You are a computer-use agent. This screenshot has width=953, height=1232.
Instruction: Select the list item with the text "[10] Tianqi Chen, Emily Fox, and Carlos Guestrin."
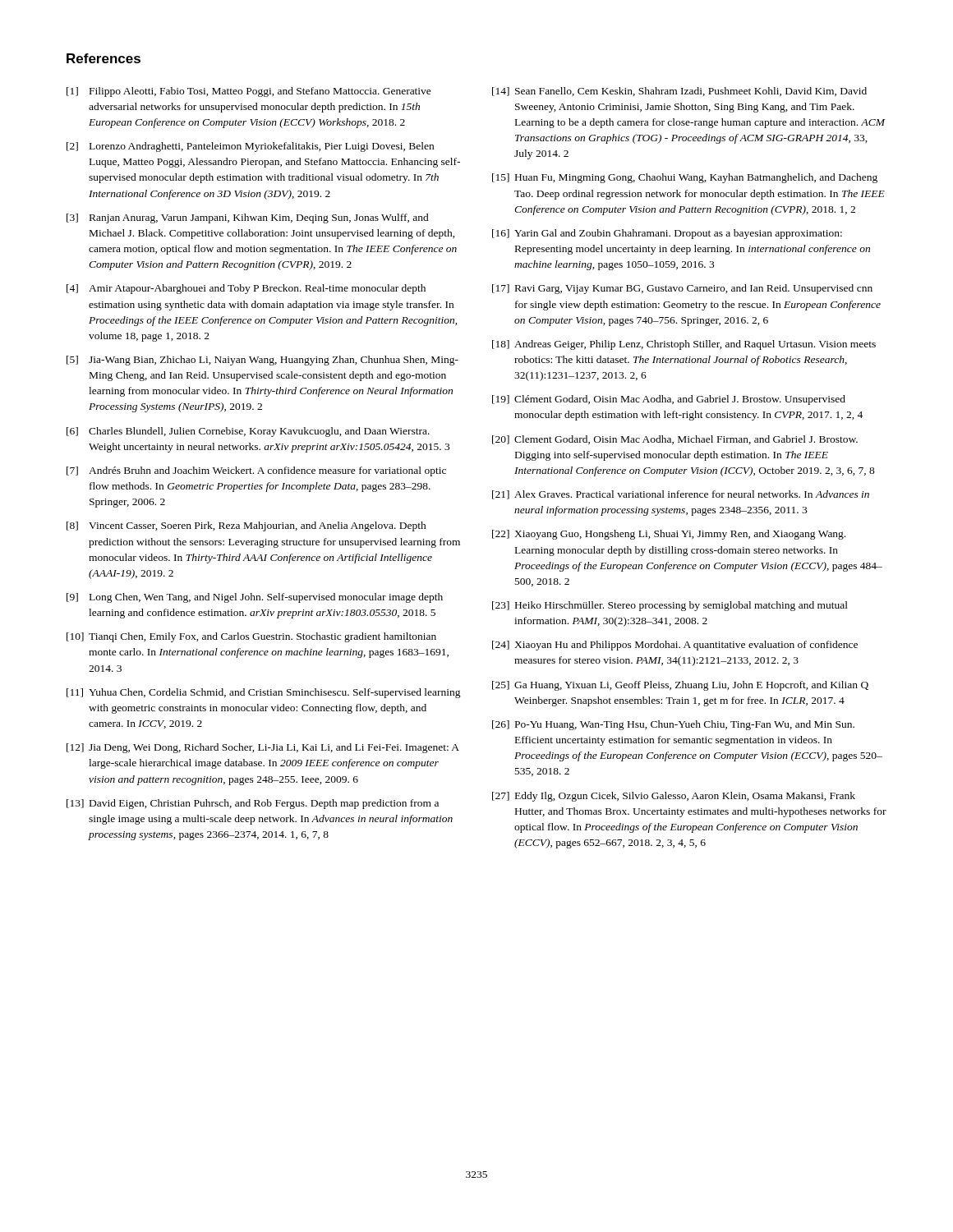[264, 652]
